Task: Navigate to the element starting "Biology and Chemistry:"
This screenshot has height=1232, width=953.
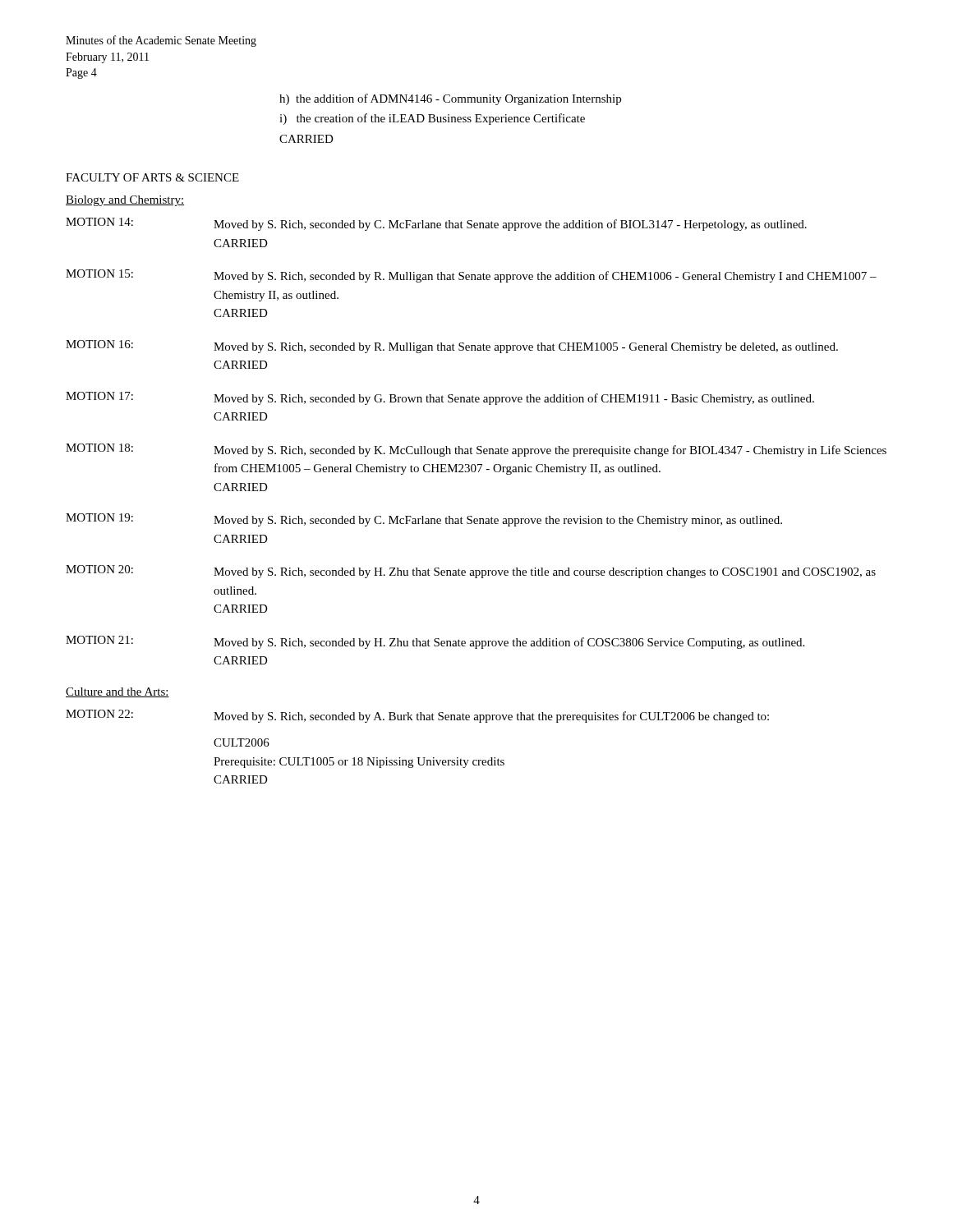Action: (125, 200)
